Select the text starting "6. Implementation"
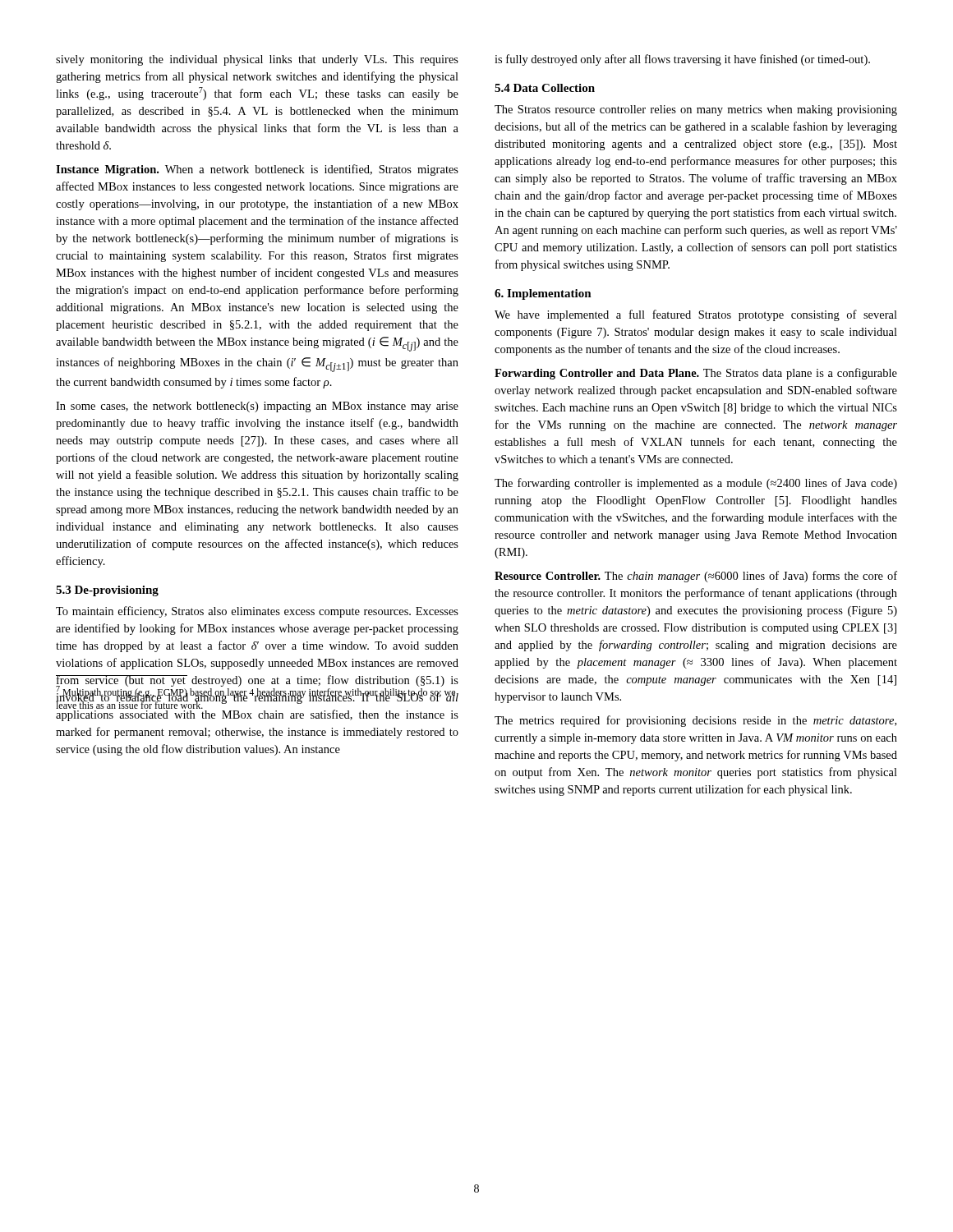 (543, 294)
